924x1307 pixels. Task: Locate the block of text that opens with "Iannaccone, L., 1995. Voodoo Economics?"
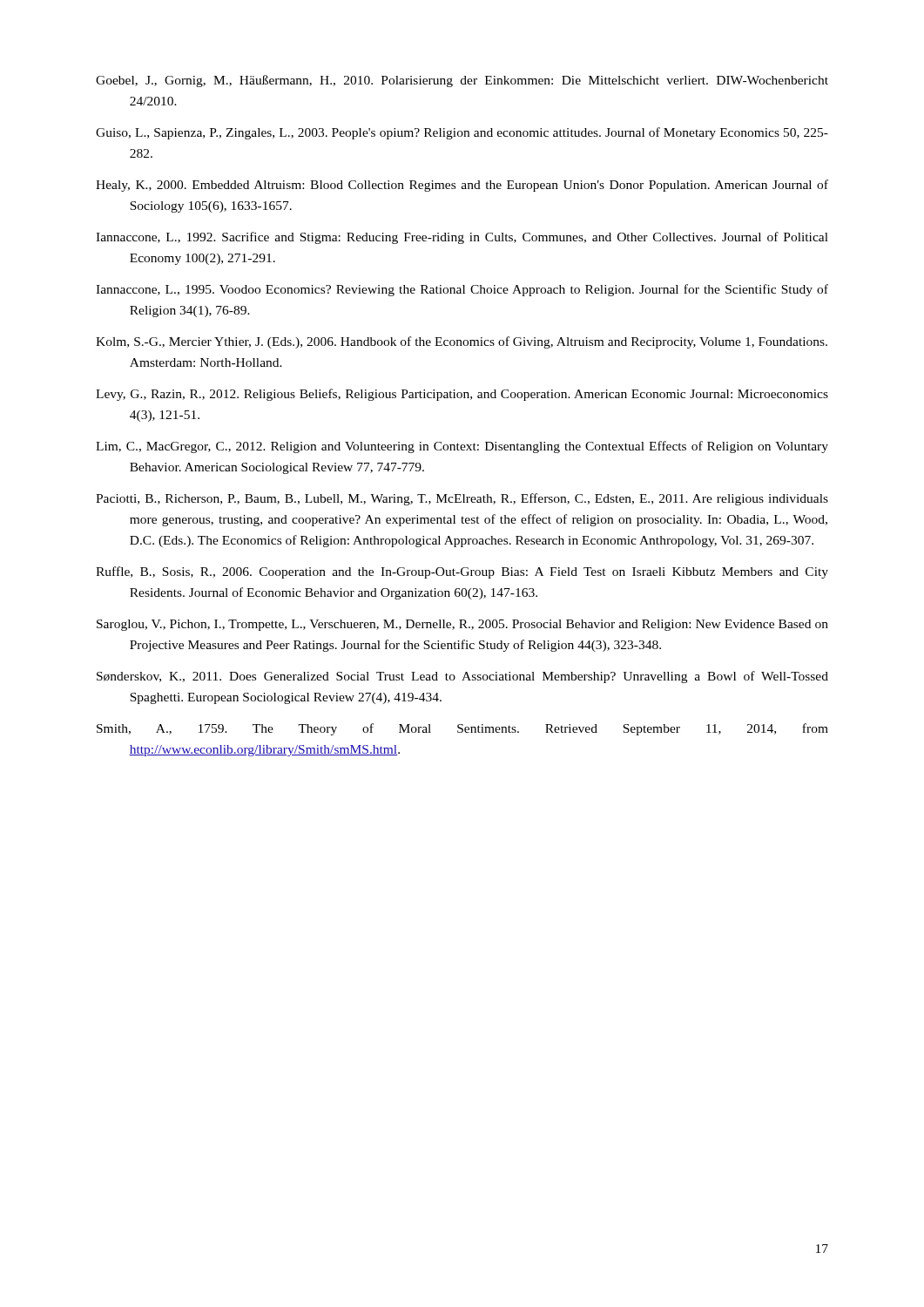coord(462,299)
